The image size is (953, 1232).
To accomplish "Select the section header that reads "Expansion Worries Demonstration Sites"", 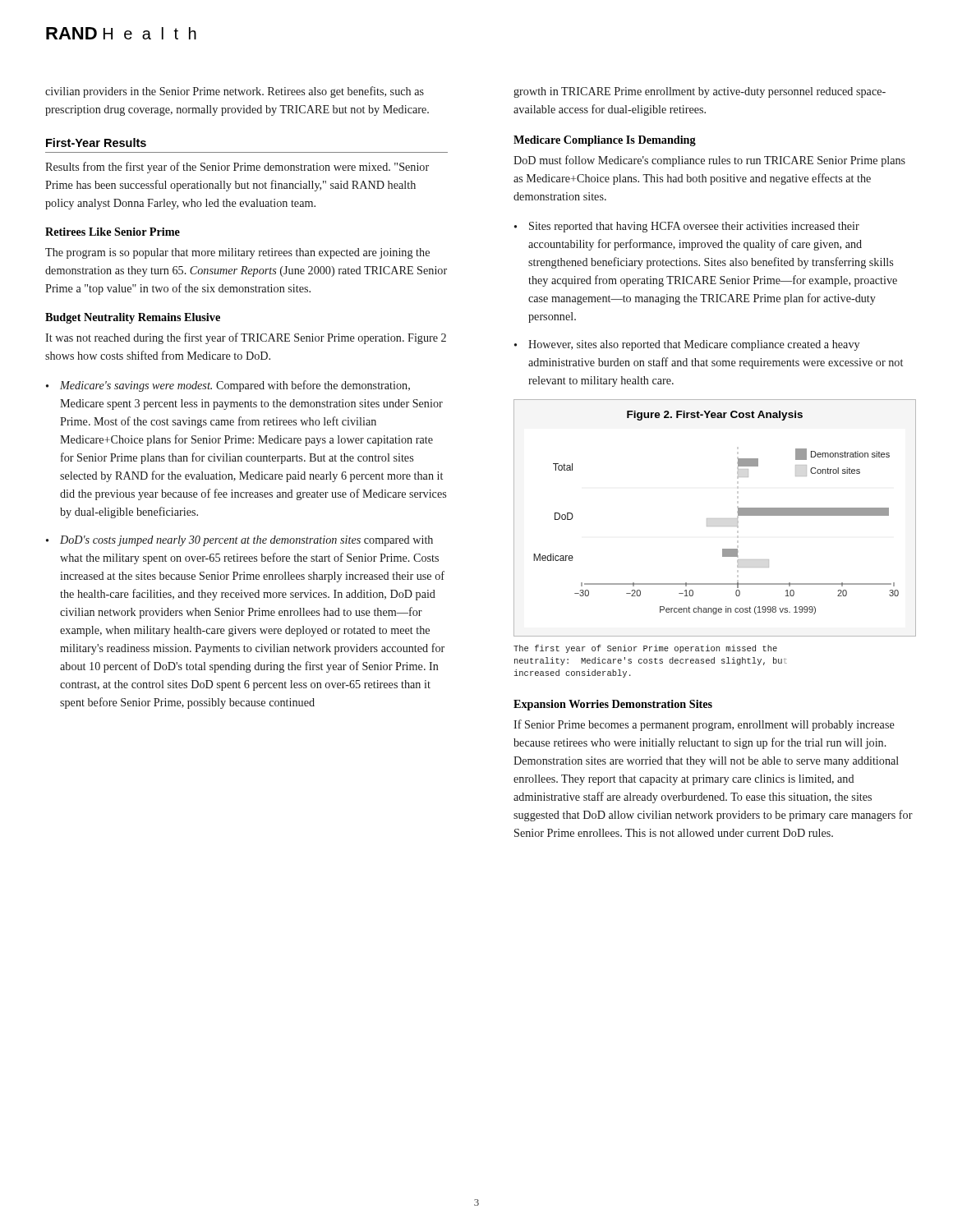I will tap(613, 704).
